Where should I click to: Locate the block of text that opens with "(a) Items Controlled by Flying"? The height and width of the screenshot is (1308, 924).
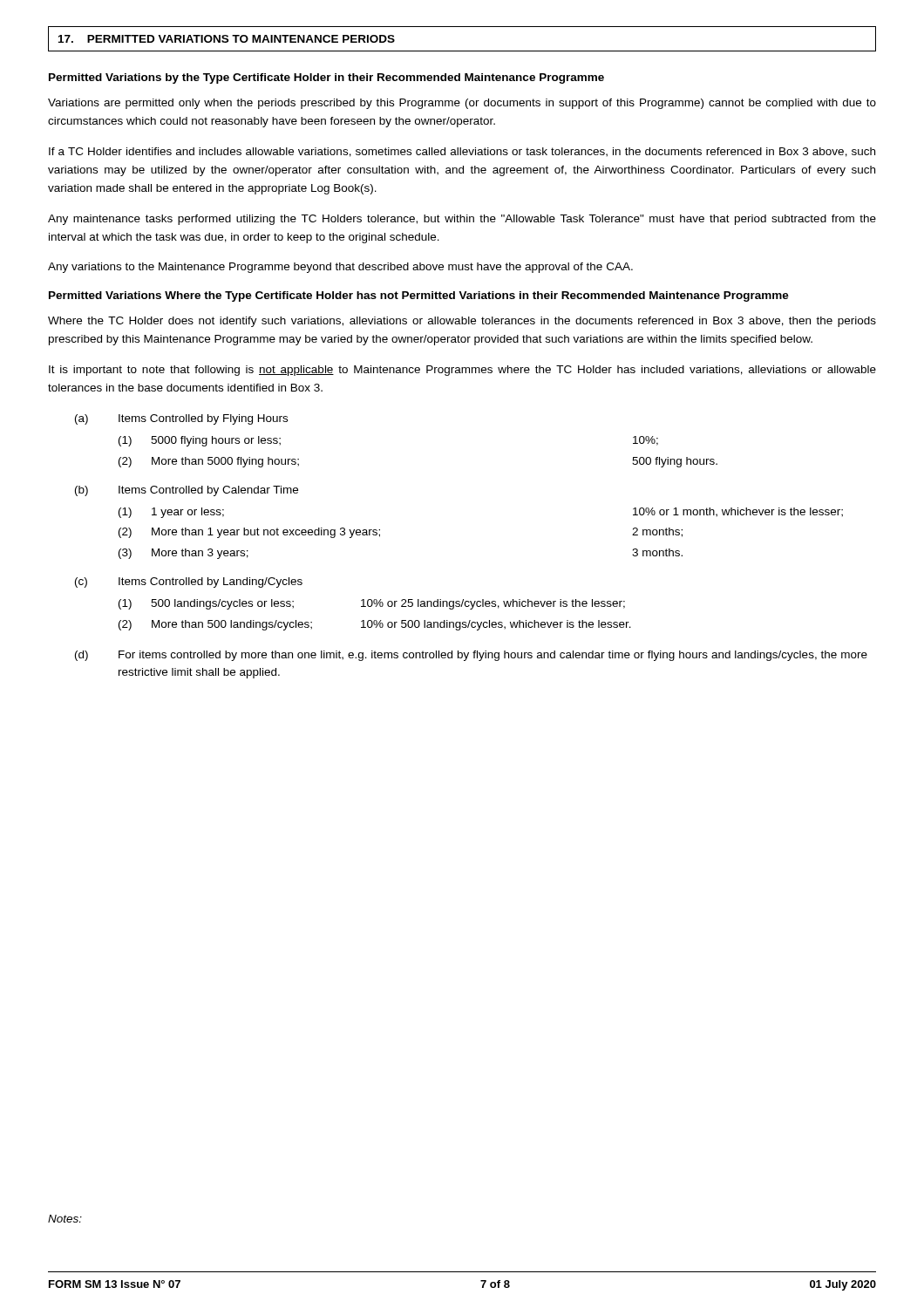click(x=181, y=419)
